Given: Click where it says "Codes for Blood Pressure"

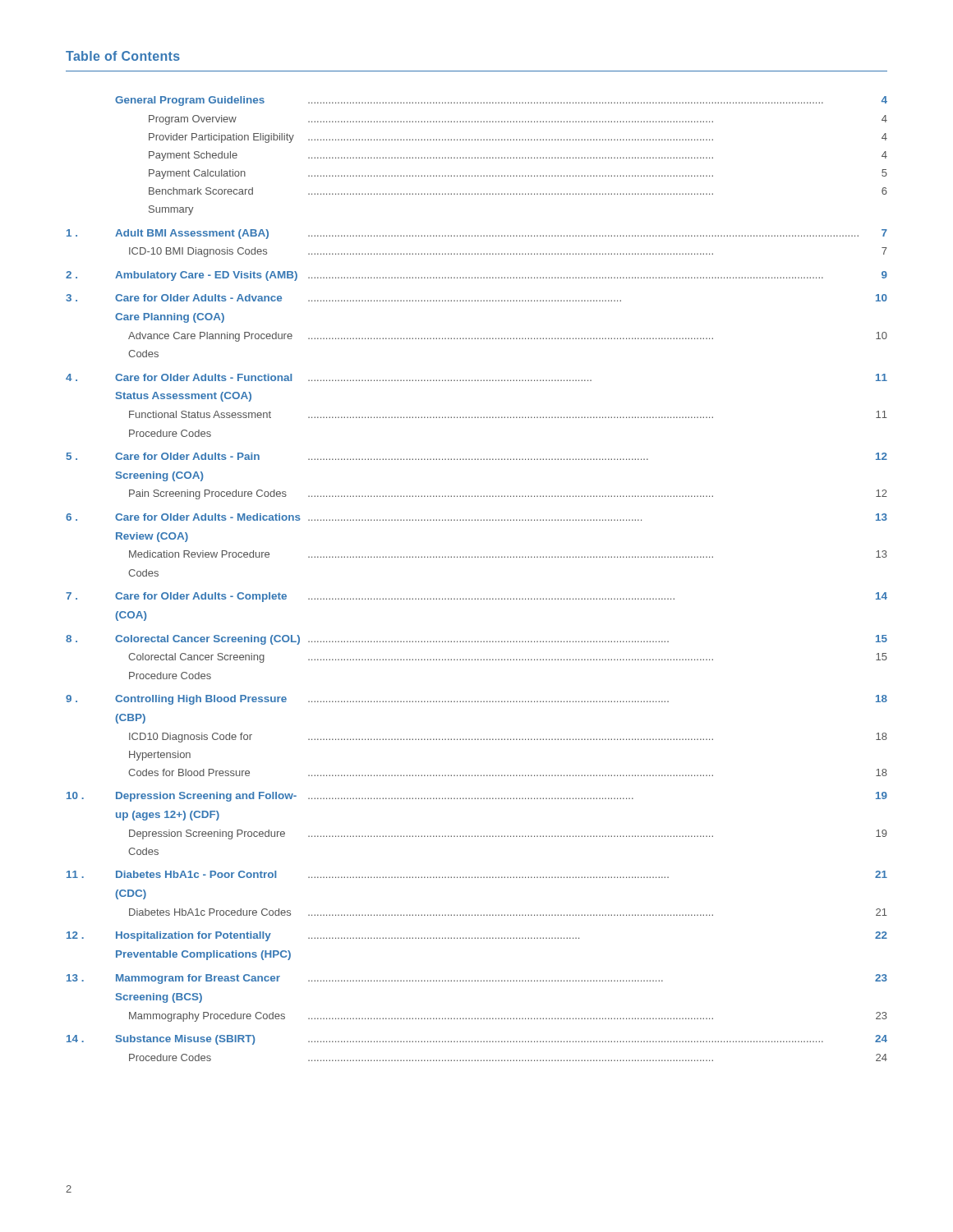Looking at the screenshot, I should point(476,773).
